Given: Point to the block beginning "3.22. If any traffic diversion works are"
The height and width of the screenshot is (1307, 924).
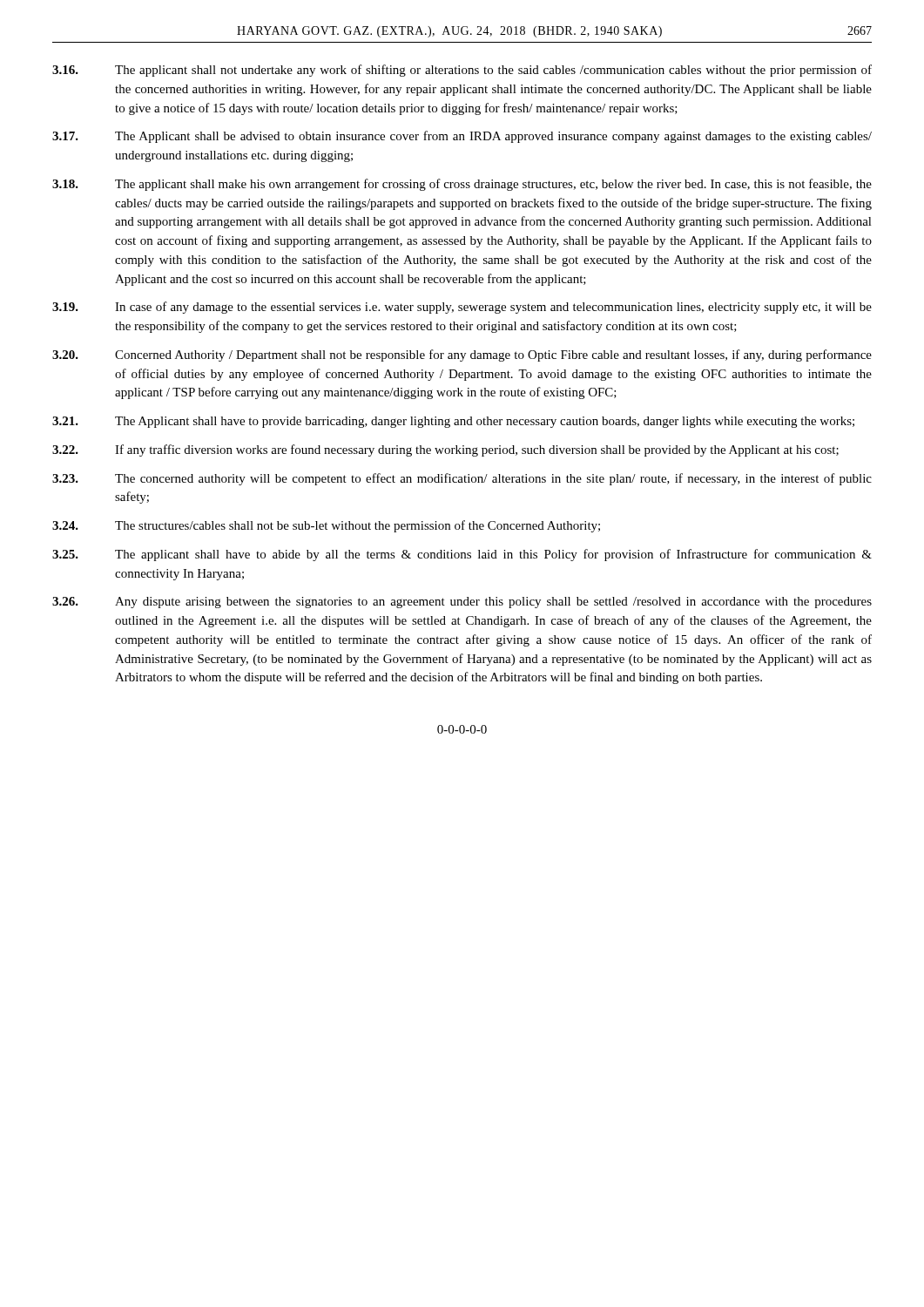Looking at the screenshot, I should coord(462,450).
